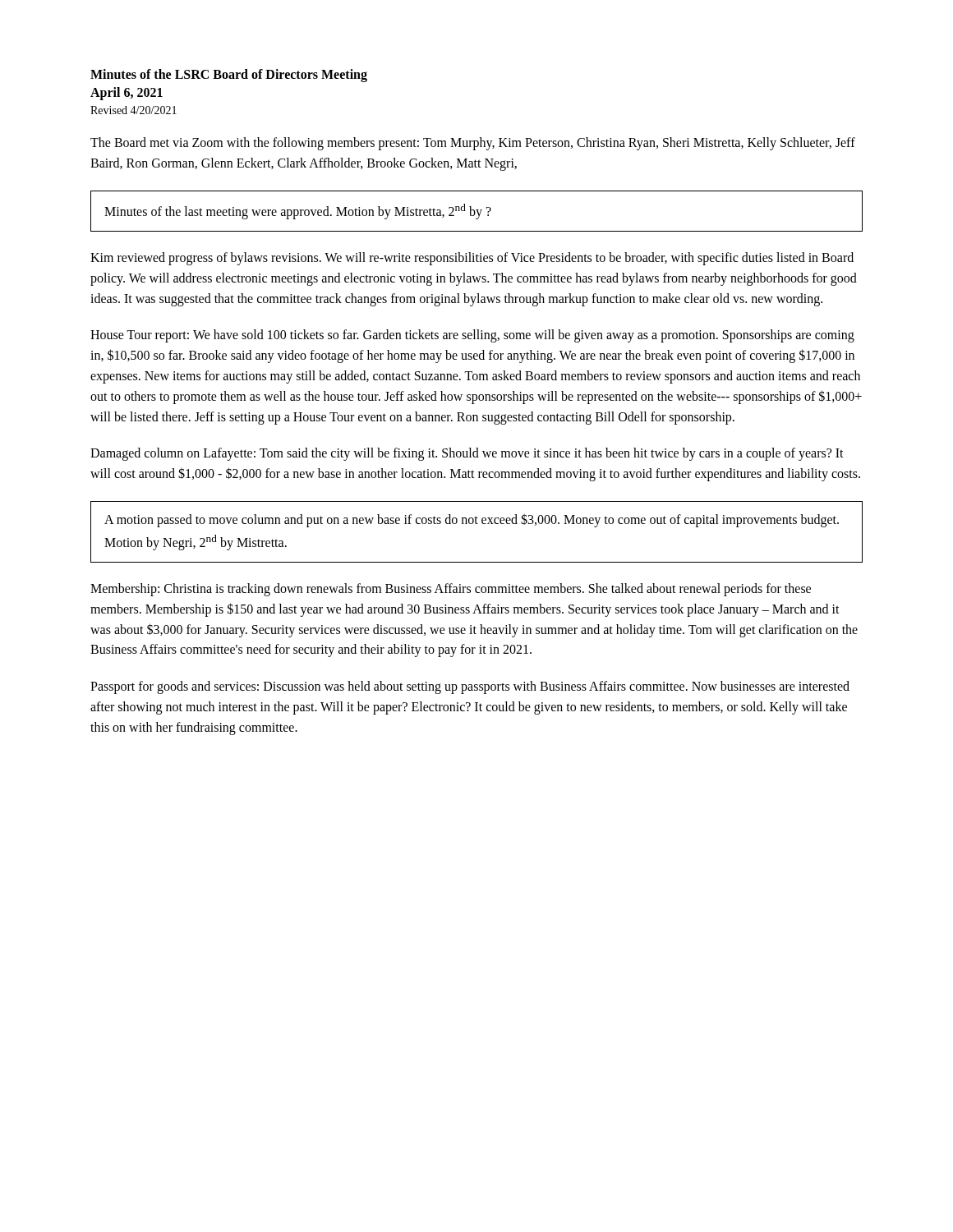953x1232 pixels.
Task: Find the text block that says "Kim reviewed progress of bylaws revisions. We"
Action: (x=474, y=278)
